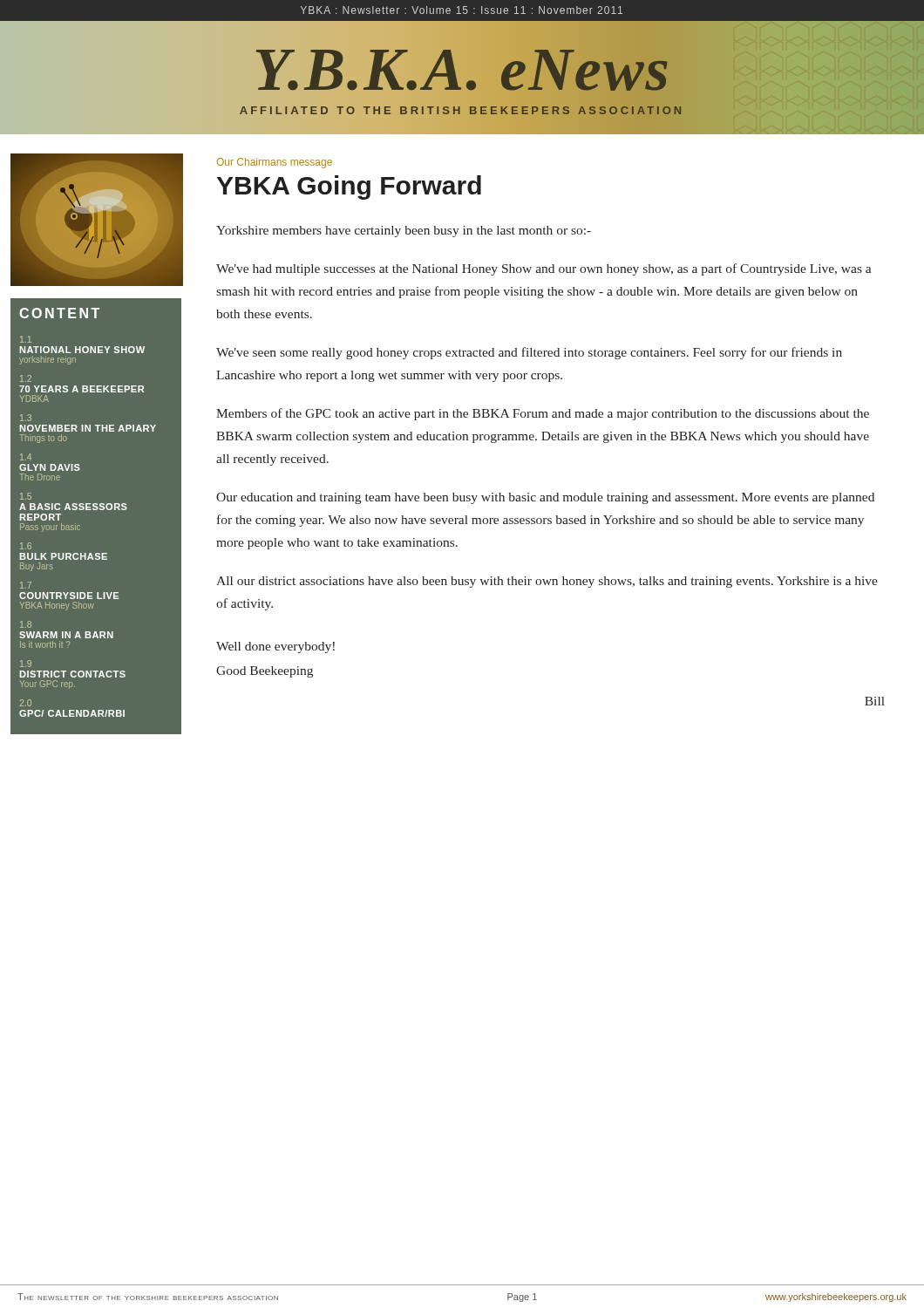Point to the block beginning "Yorkshire members have certainly been busy in the"

click(x=404, y=230)
